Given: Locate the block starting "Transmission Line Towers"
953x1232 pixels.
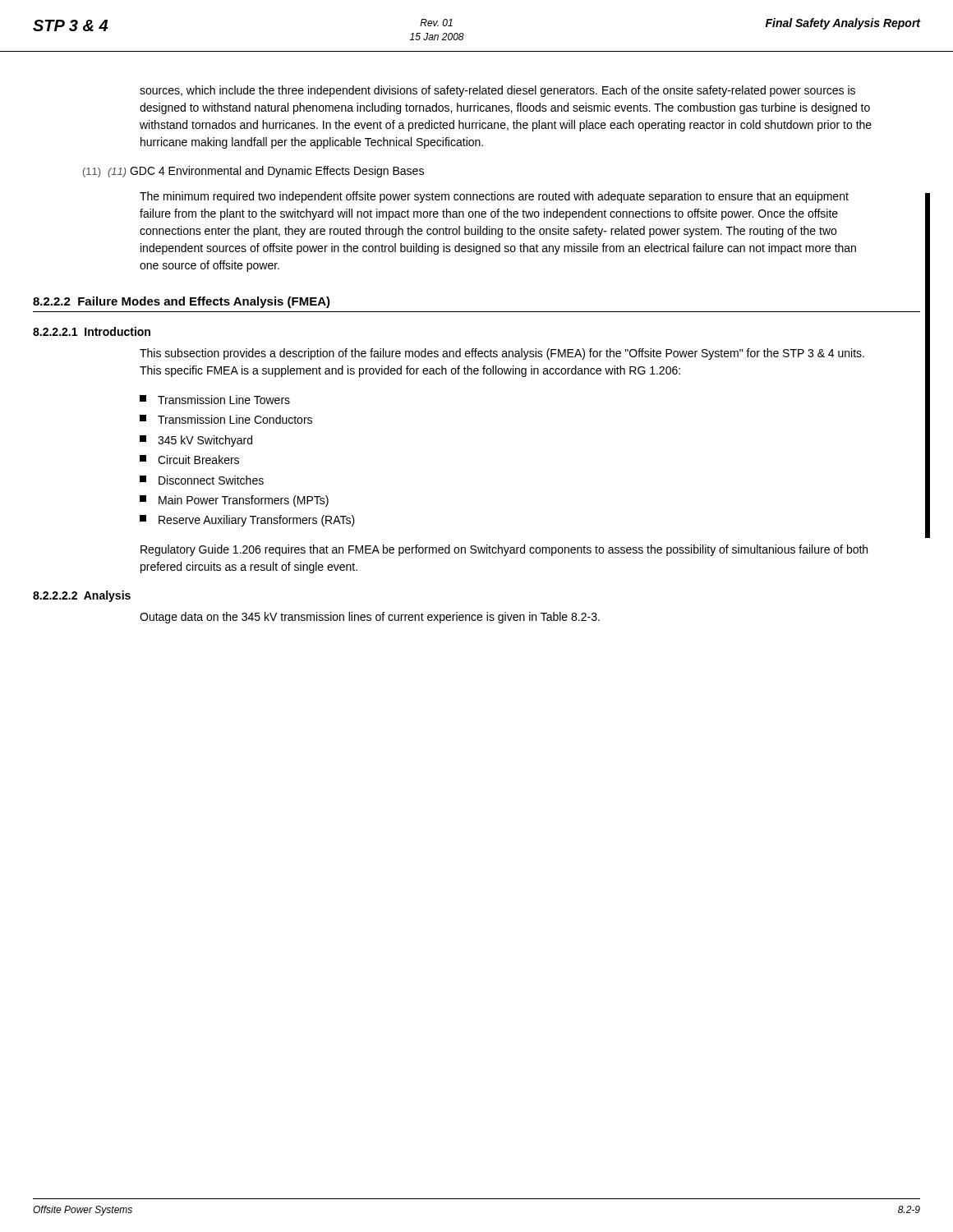Looking at the screenshot, I should [215, 400].
